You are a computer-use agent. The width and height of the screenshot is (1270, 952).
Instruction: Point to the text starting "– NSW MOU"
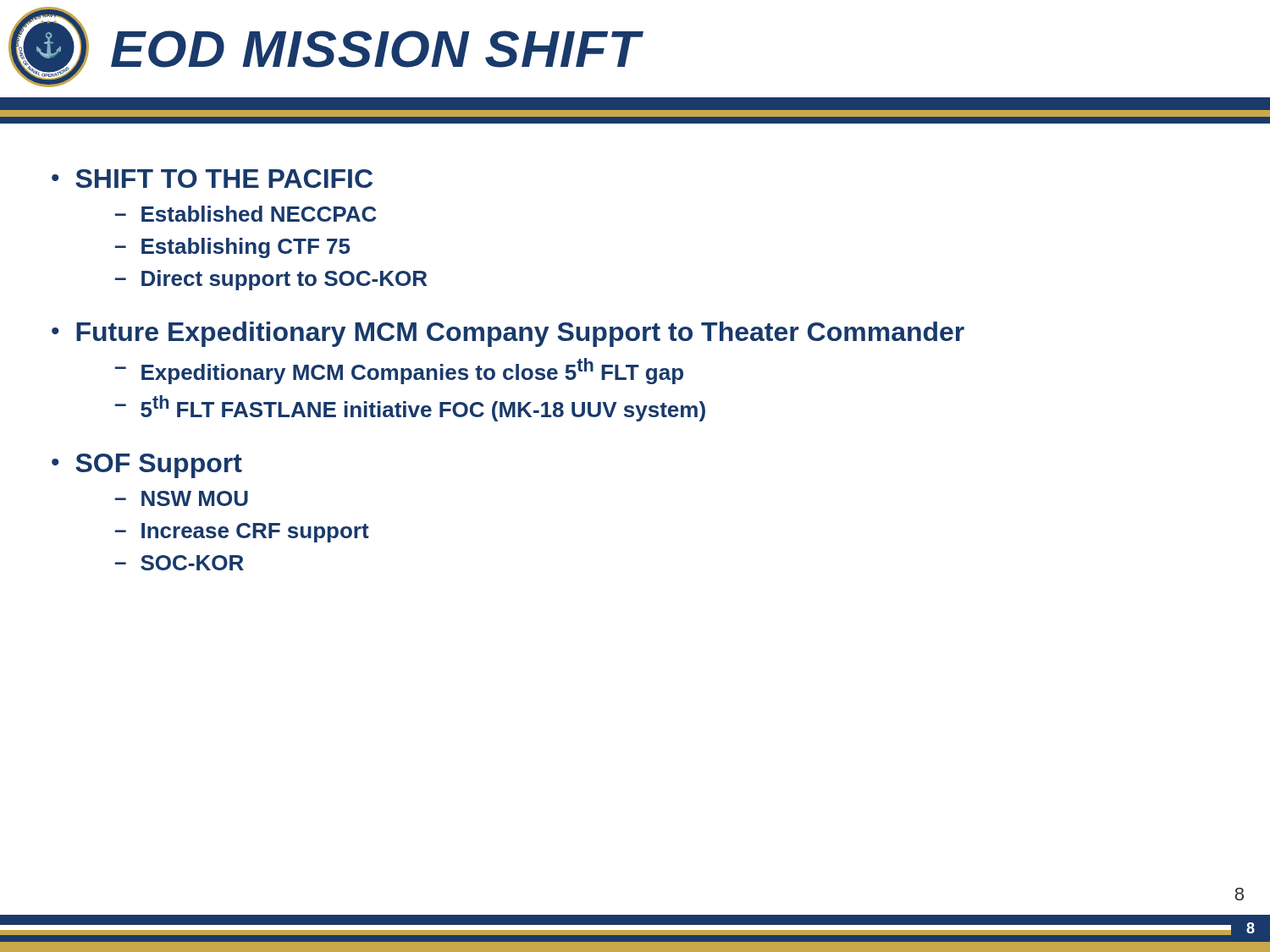182,499
